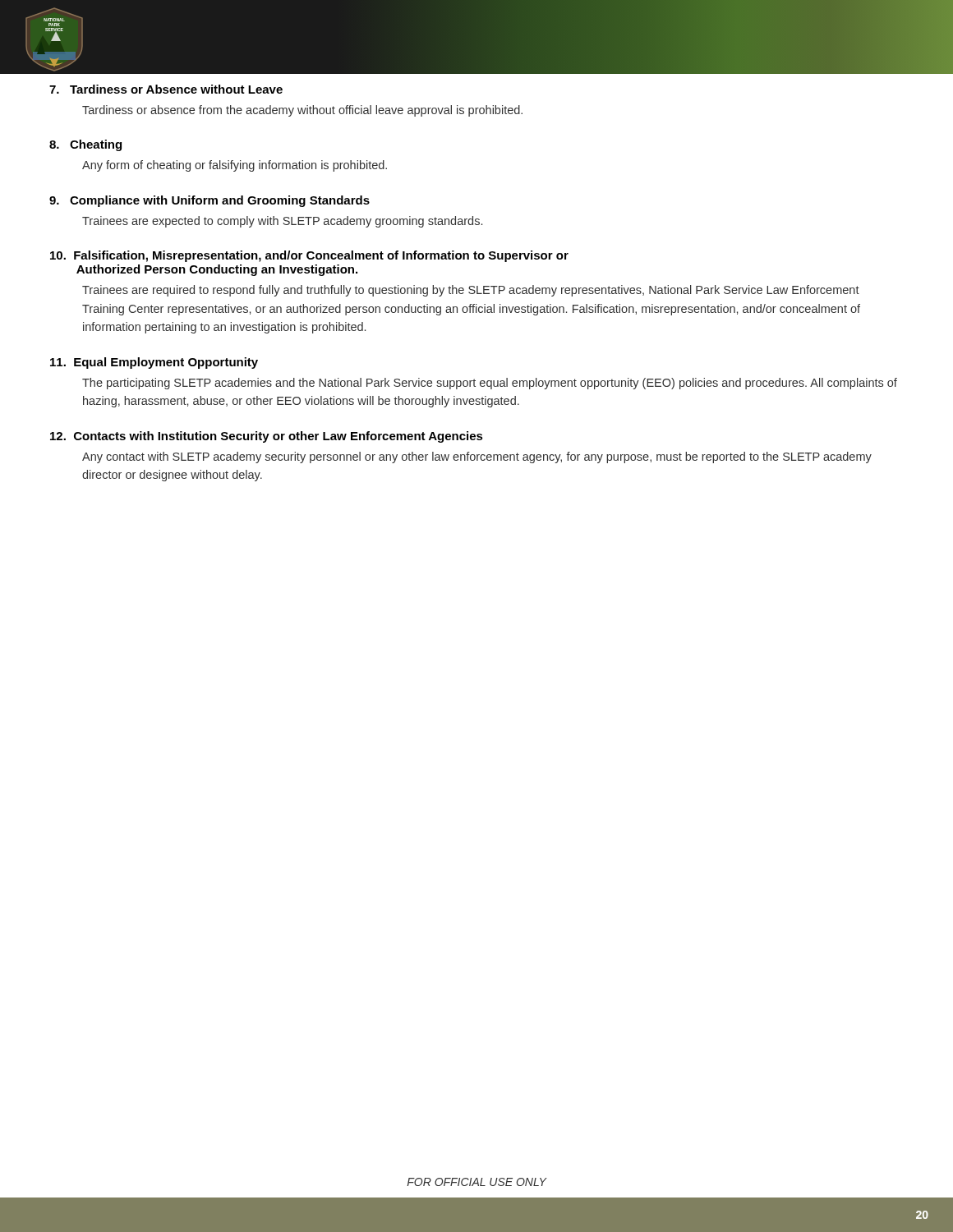Image resolution: width=953 pixels, height=1232 pixels.
Task: Point to the block beginning "12. Contacts with Institution Security or"
Action: pos(476,456)
